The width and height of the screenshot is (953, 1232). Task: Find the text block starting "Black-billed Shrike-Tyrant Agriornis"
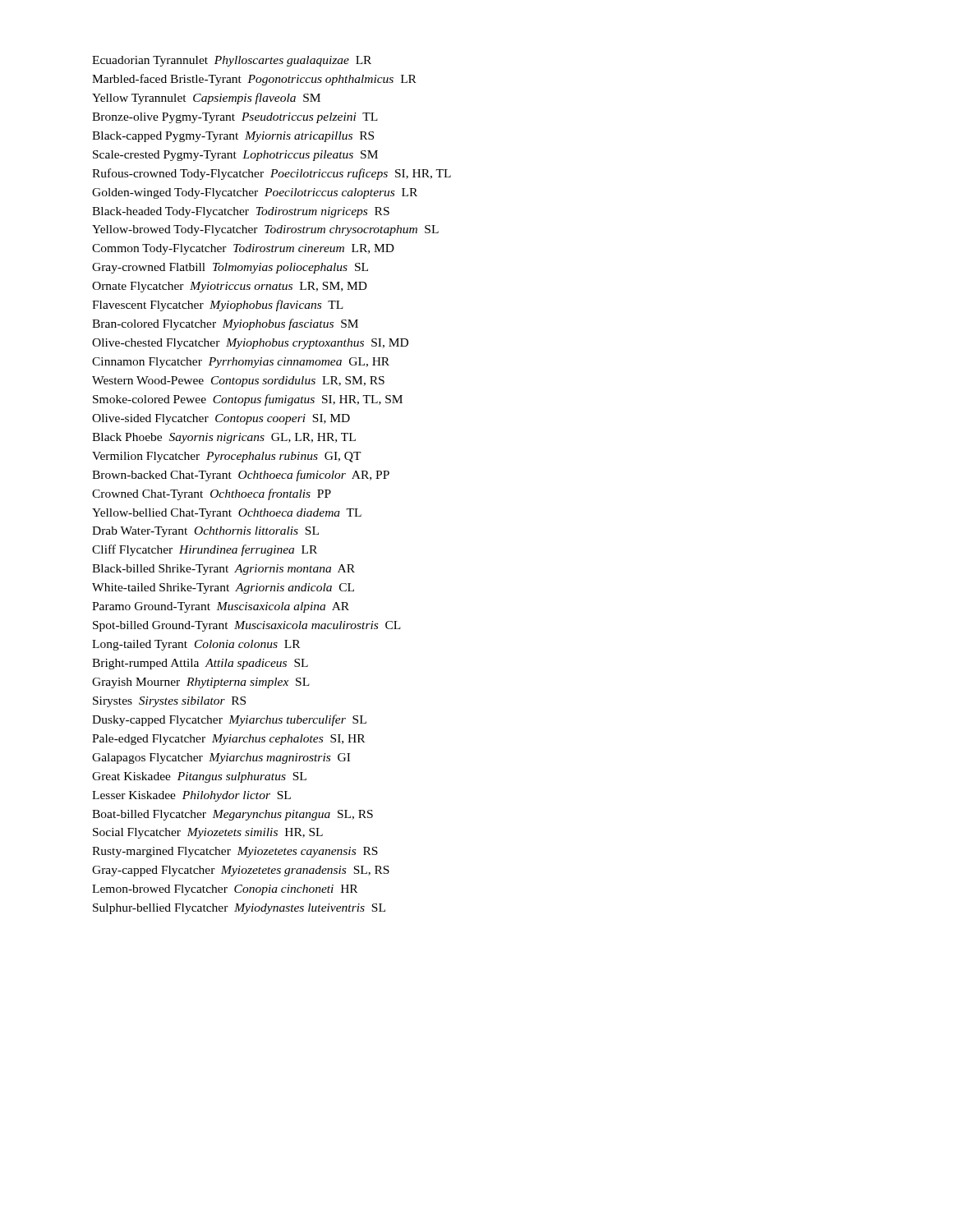[224, 568]
